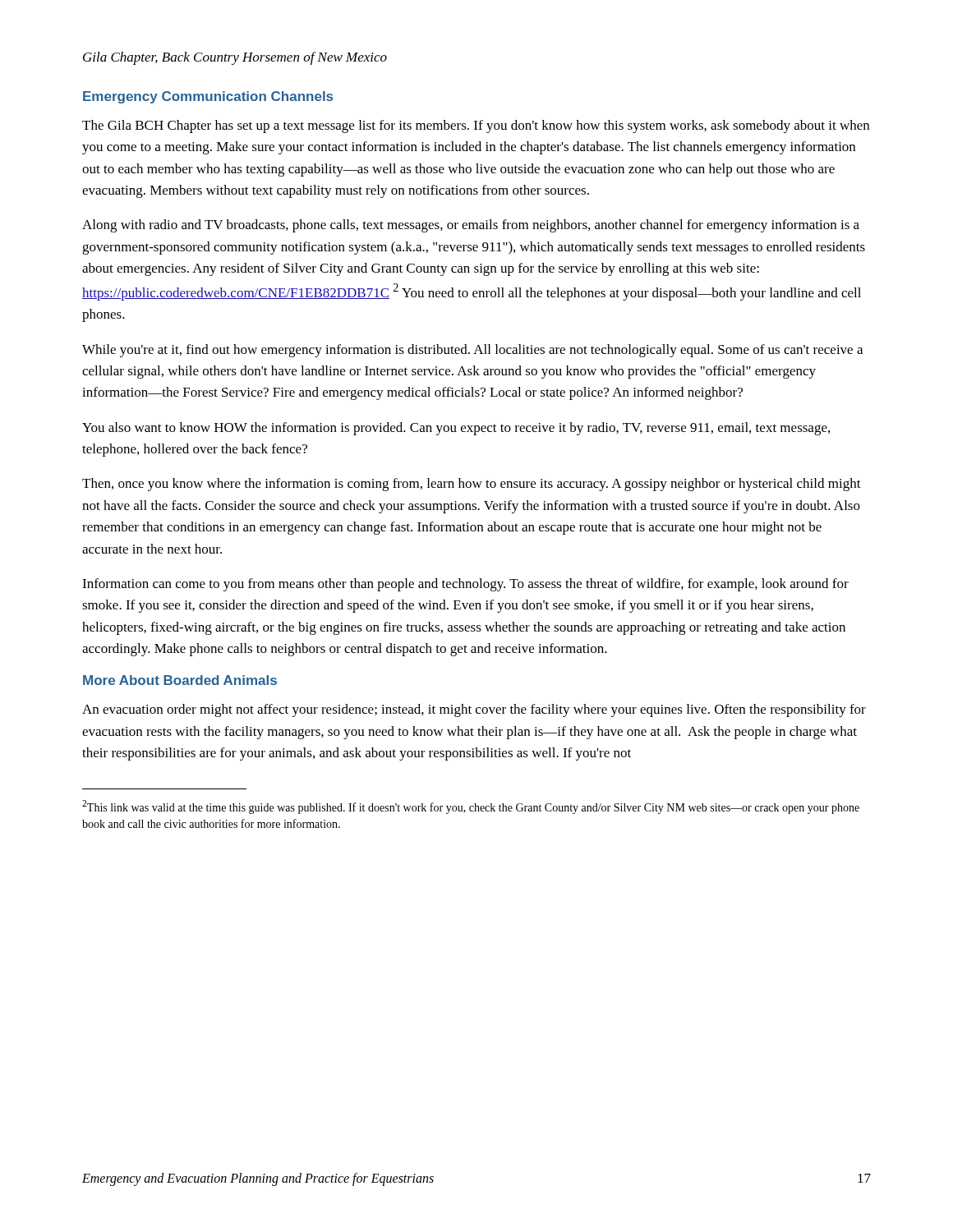Locate the text starting "Emergency Communication Channels"
This screenshot has width=953, height=1232.
208,97
